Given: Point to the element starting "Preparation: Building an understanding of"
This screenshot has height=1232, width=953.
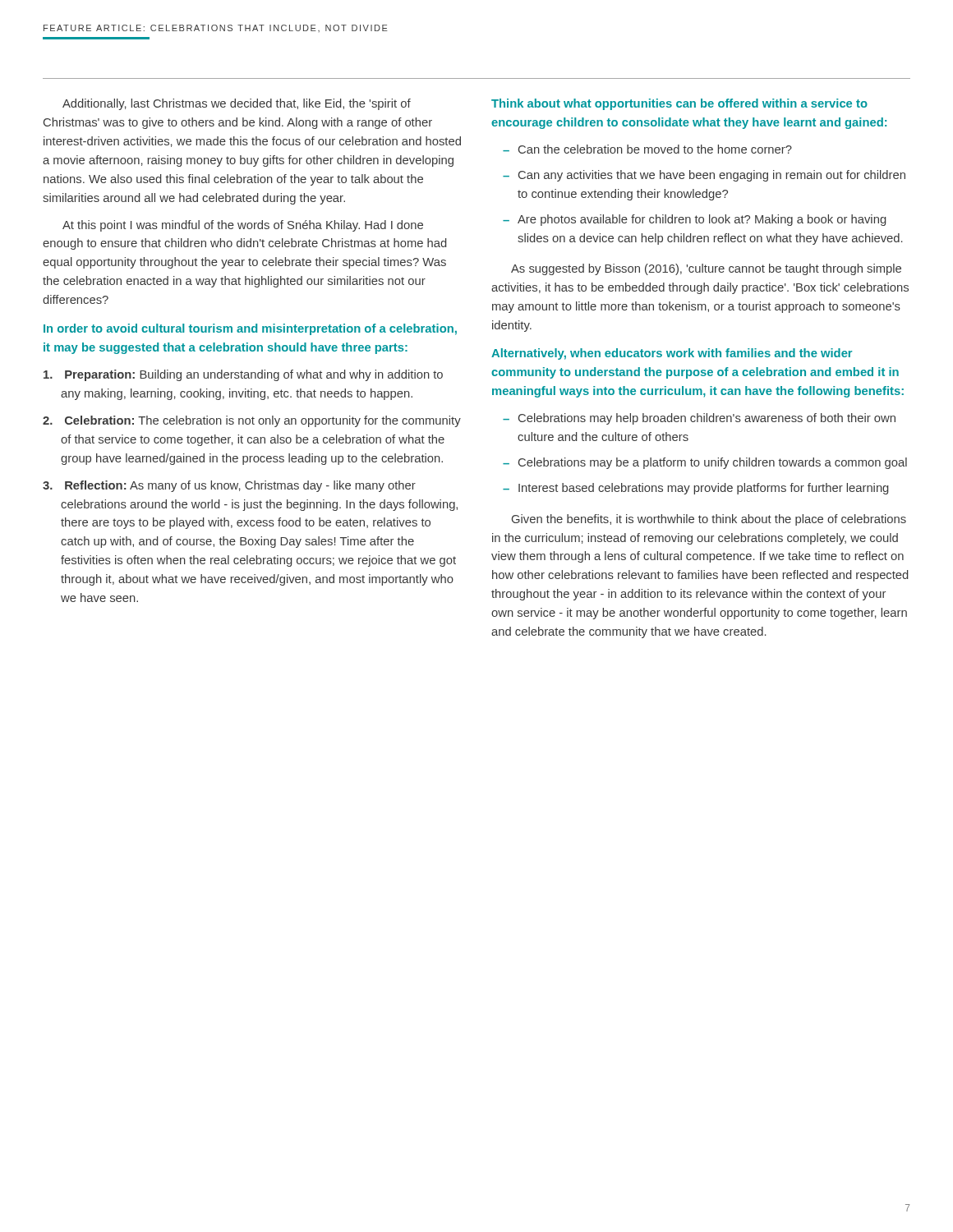Looking at the screenshot, I should tap(252, 384).
